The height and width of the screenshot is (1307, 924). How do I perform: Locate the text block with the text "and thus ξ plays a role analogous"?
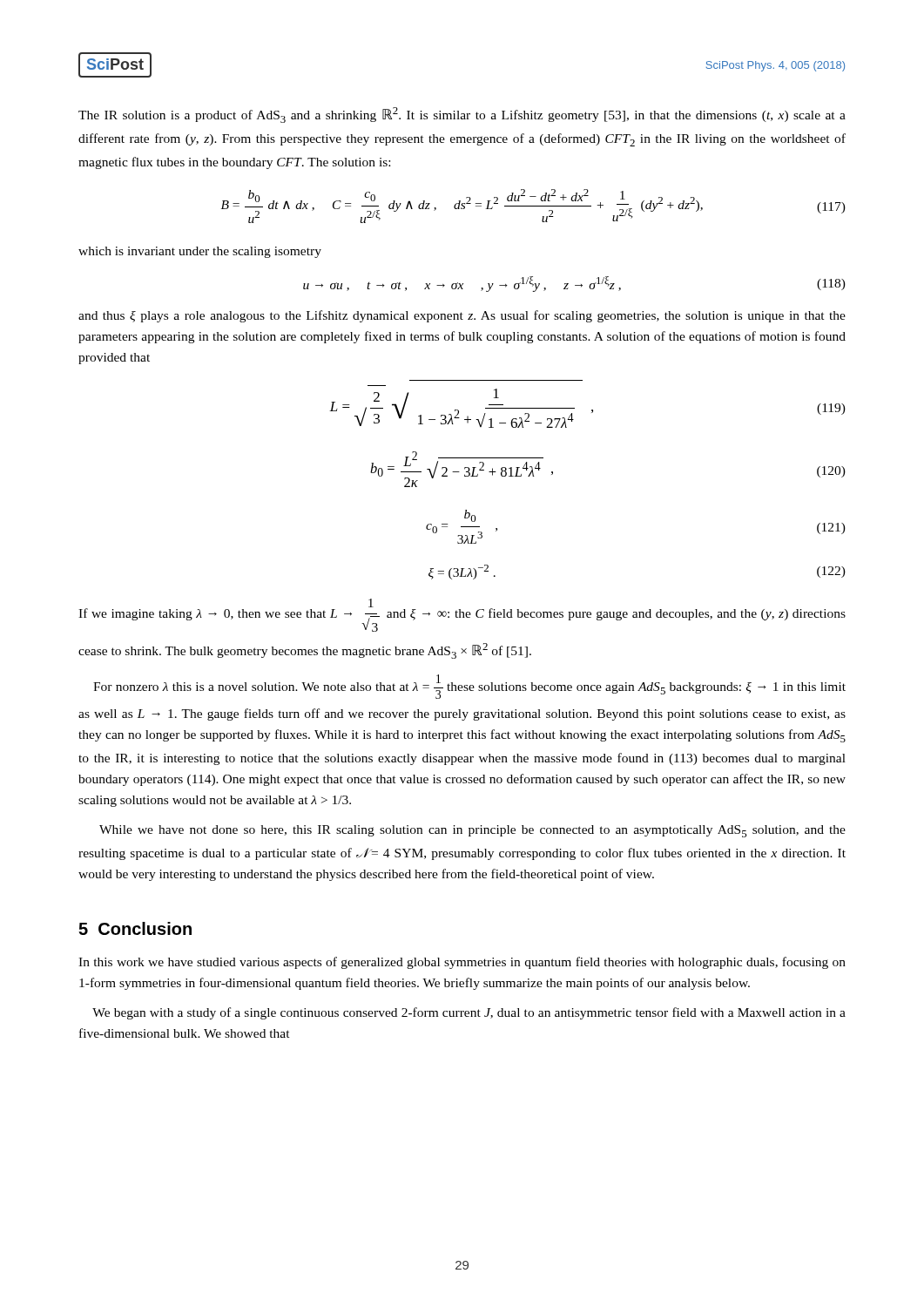462,336
